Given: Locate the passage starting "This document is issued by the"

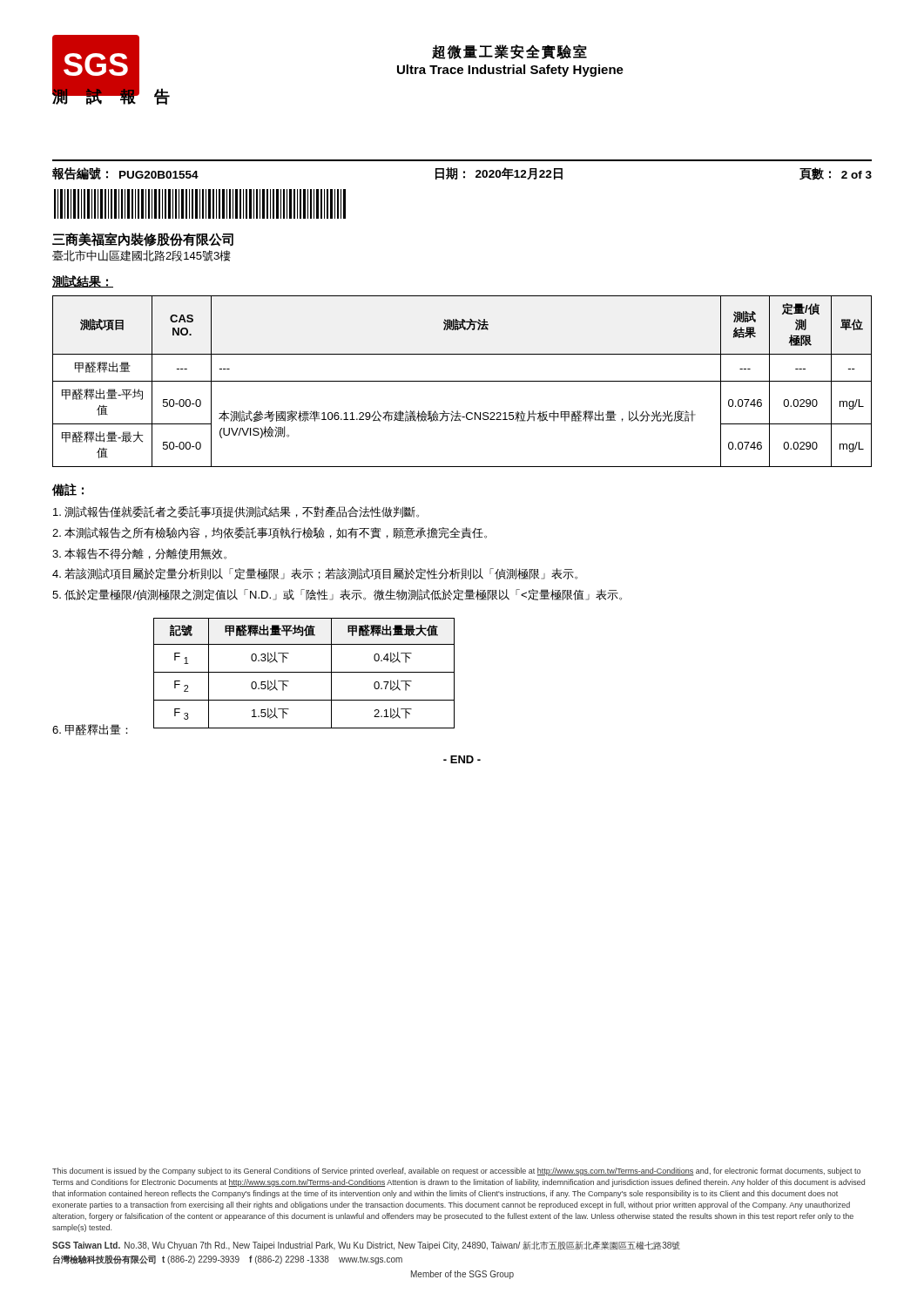Looking at the screenshot, I should click(459, 1199).
